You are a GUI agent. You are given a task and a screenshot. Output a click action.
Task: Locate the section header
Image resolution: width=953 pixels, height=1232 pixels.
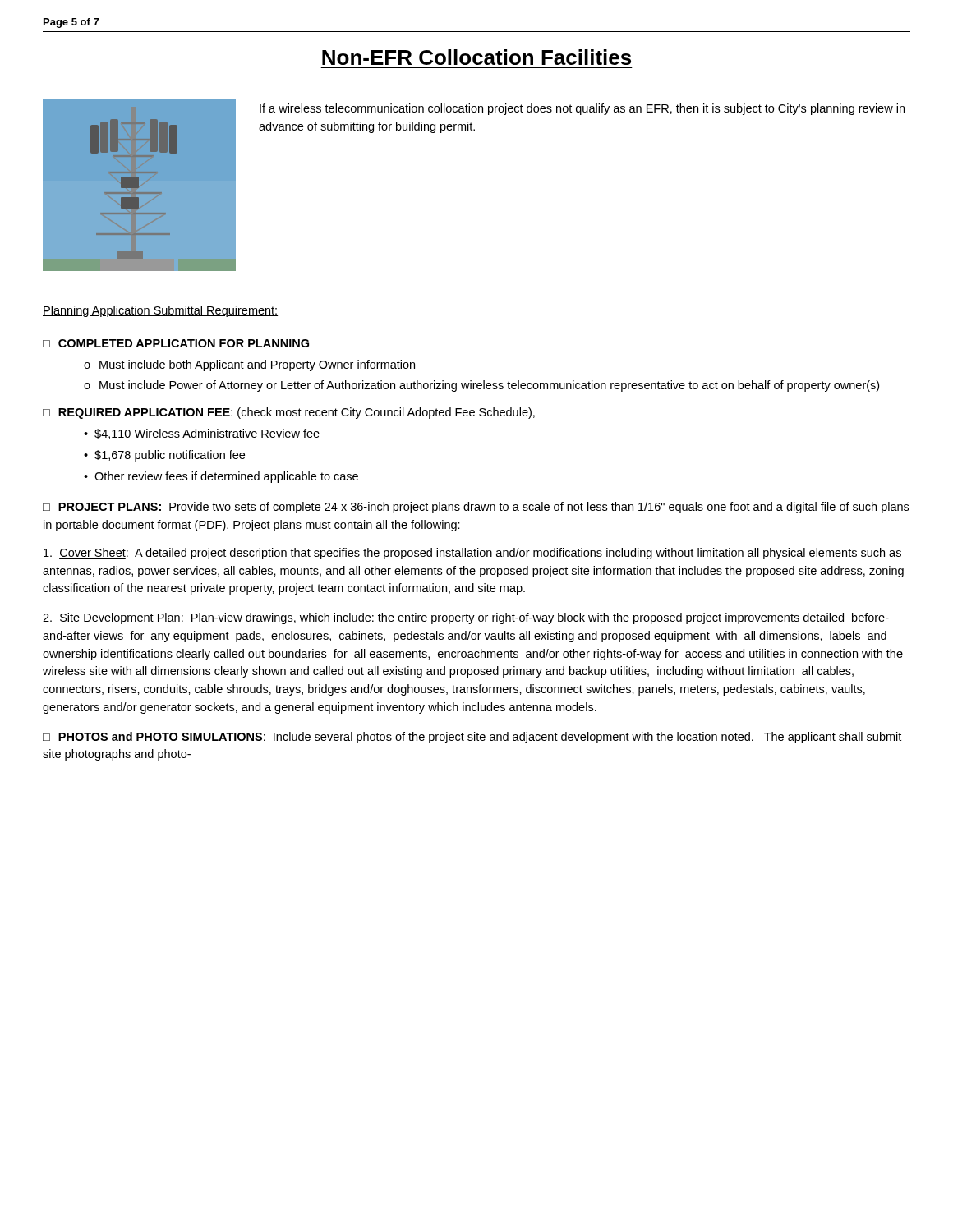pyautogui.click(x=160, y=310)
